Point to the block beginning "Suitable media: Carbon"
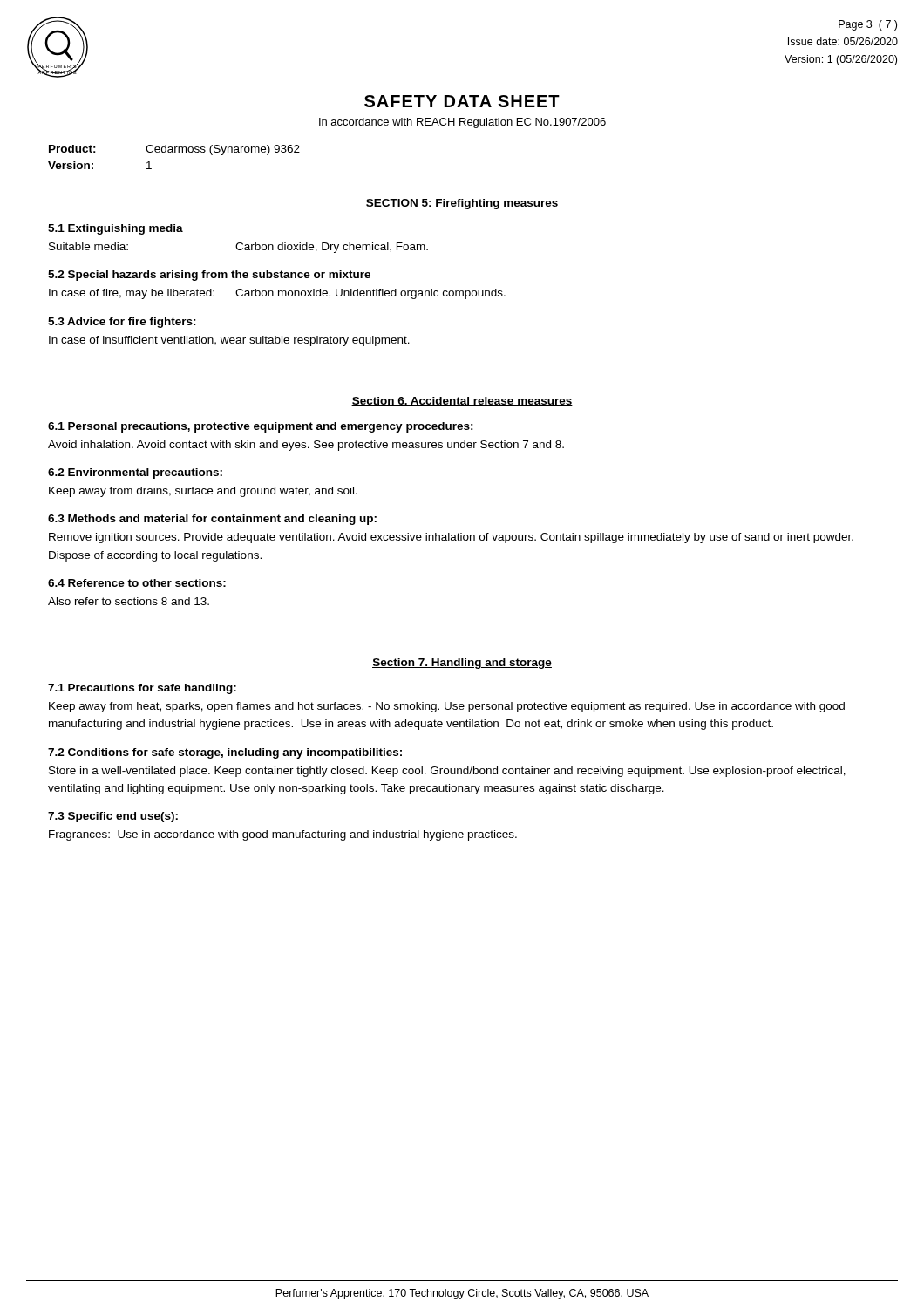Screen dimensions: 1308x924 coord(238,247)
